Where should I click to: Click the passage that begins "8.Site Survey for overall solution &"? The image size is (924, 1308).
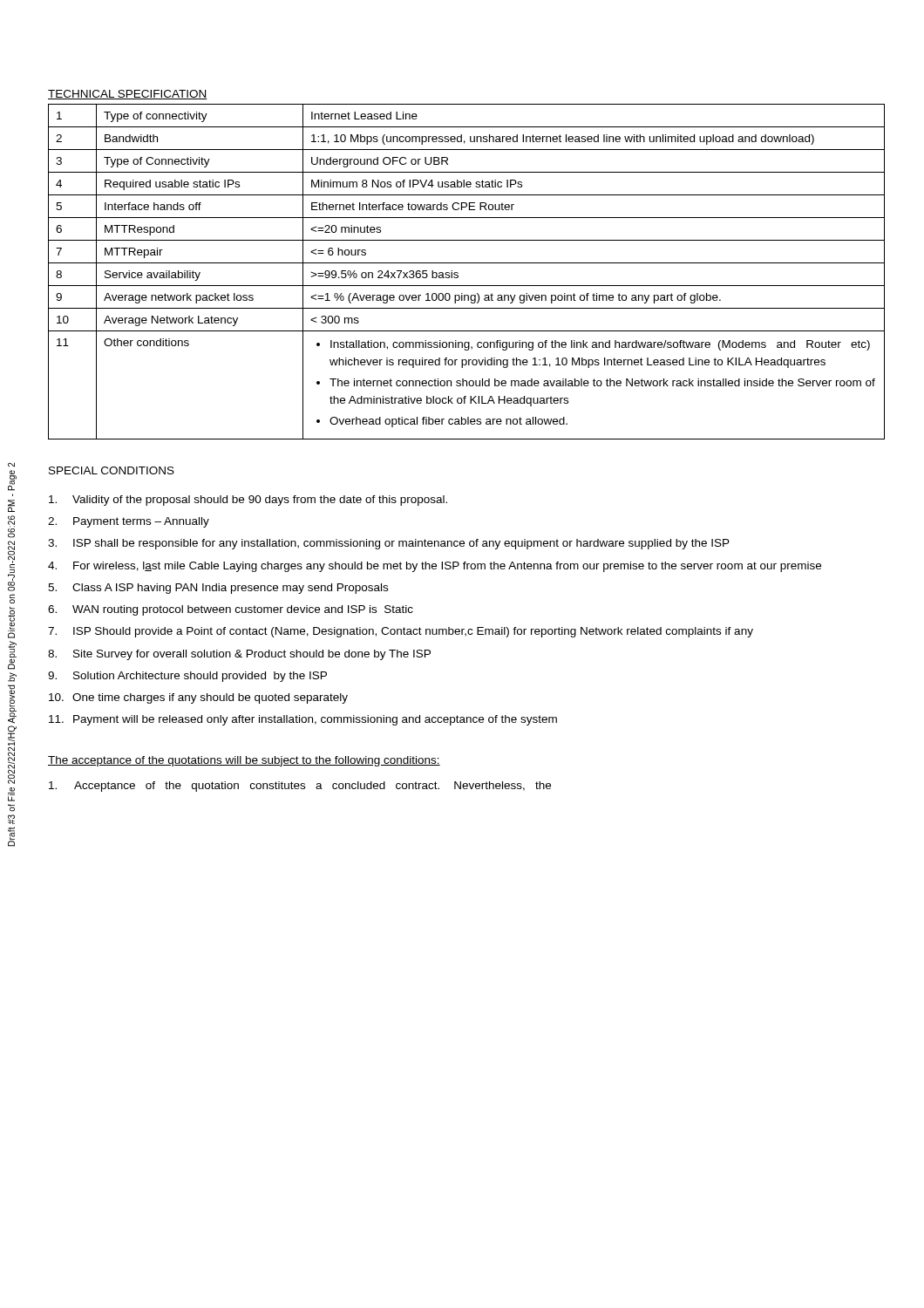239,655
